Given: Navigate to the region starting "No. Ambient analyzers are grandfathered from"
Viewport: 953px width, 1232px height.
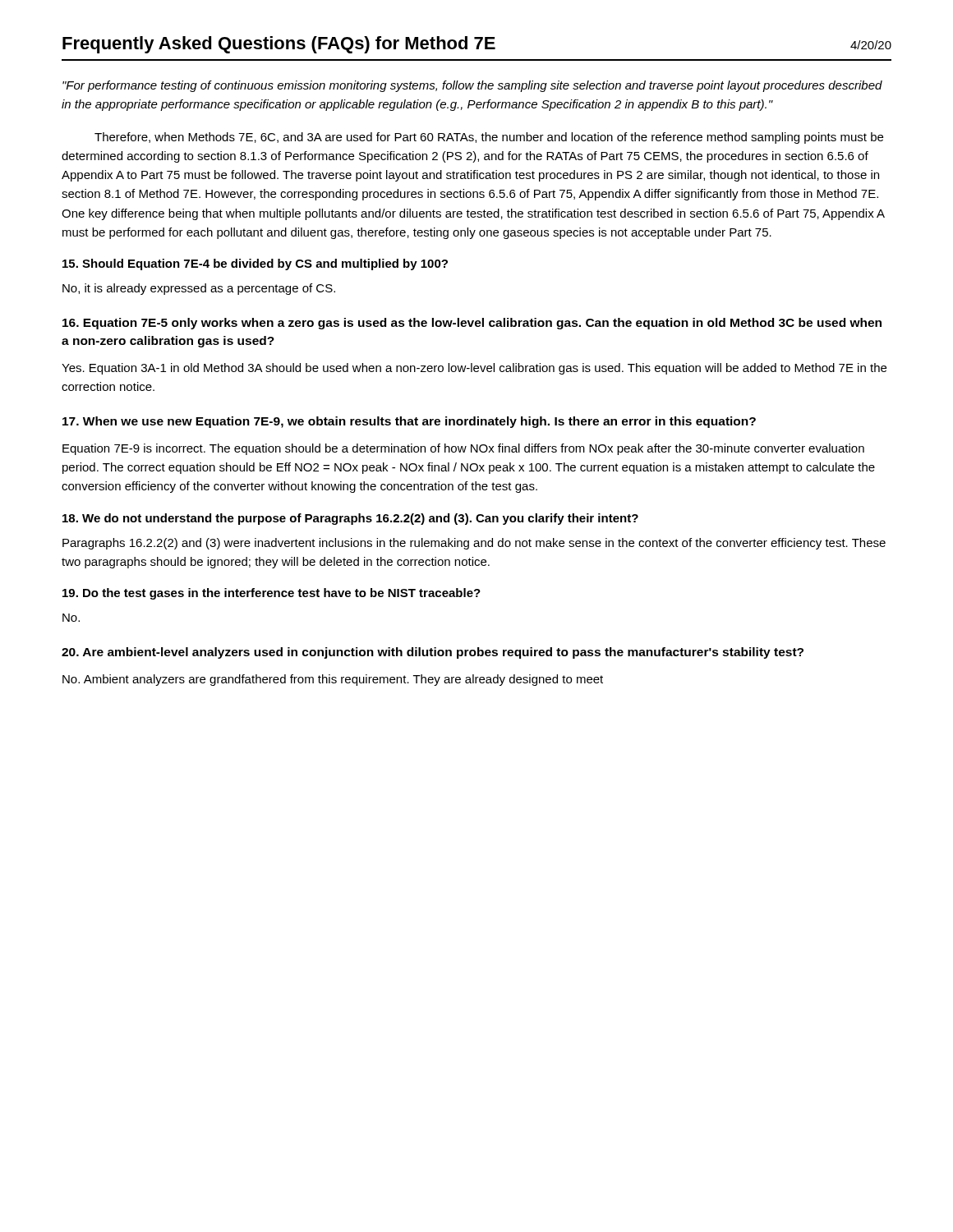Looking at the screenshot, I should point(332,679).
